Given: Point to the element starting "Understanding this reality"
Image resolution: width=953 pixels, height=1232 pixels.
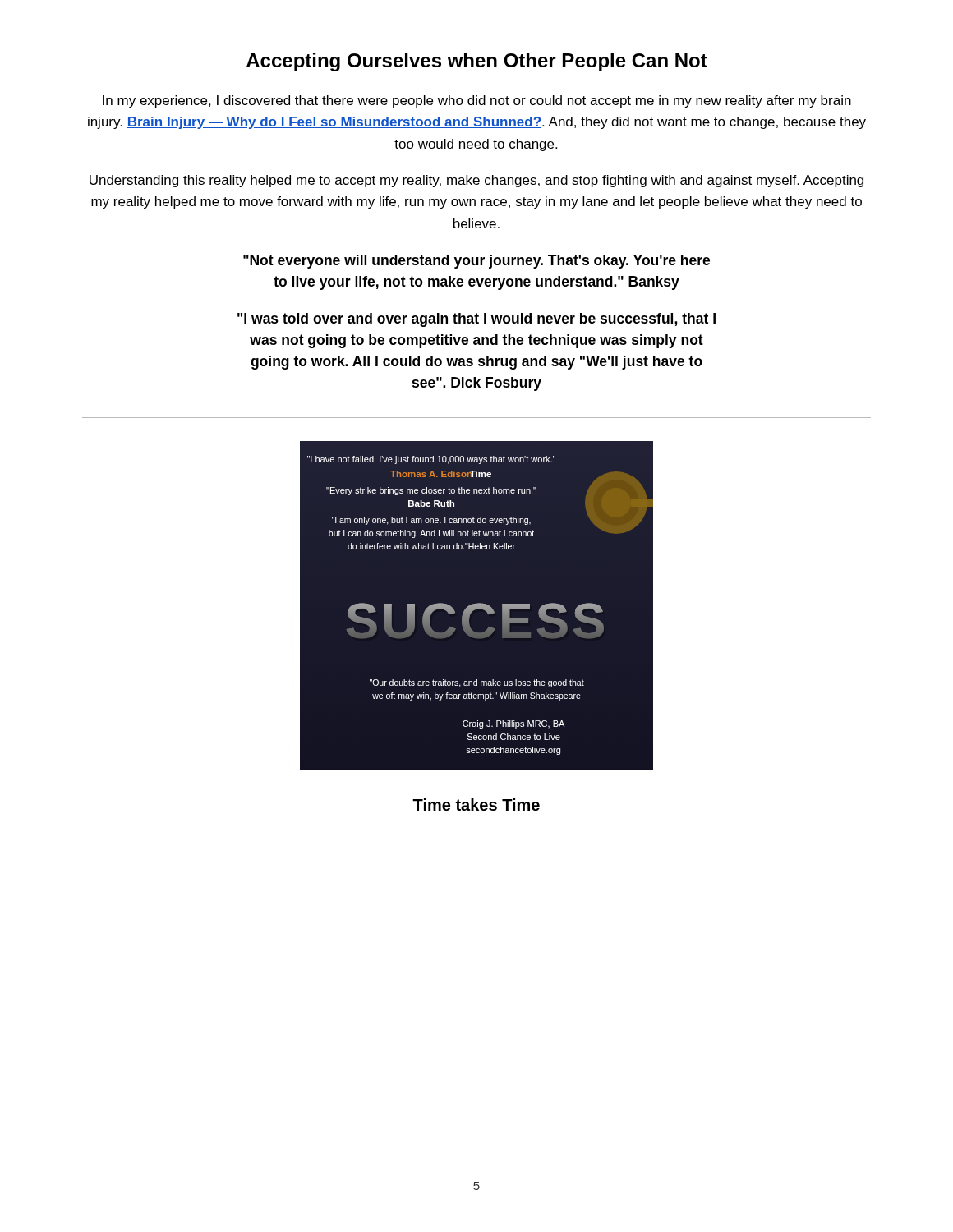Looking at the screenshot, I should [x=476, y=202].
